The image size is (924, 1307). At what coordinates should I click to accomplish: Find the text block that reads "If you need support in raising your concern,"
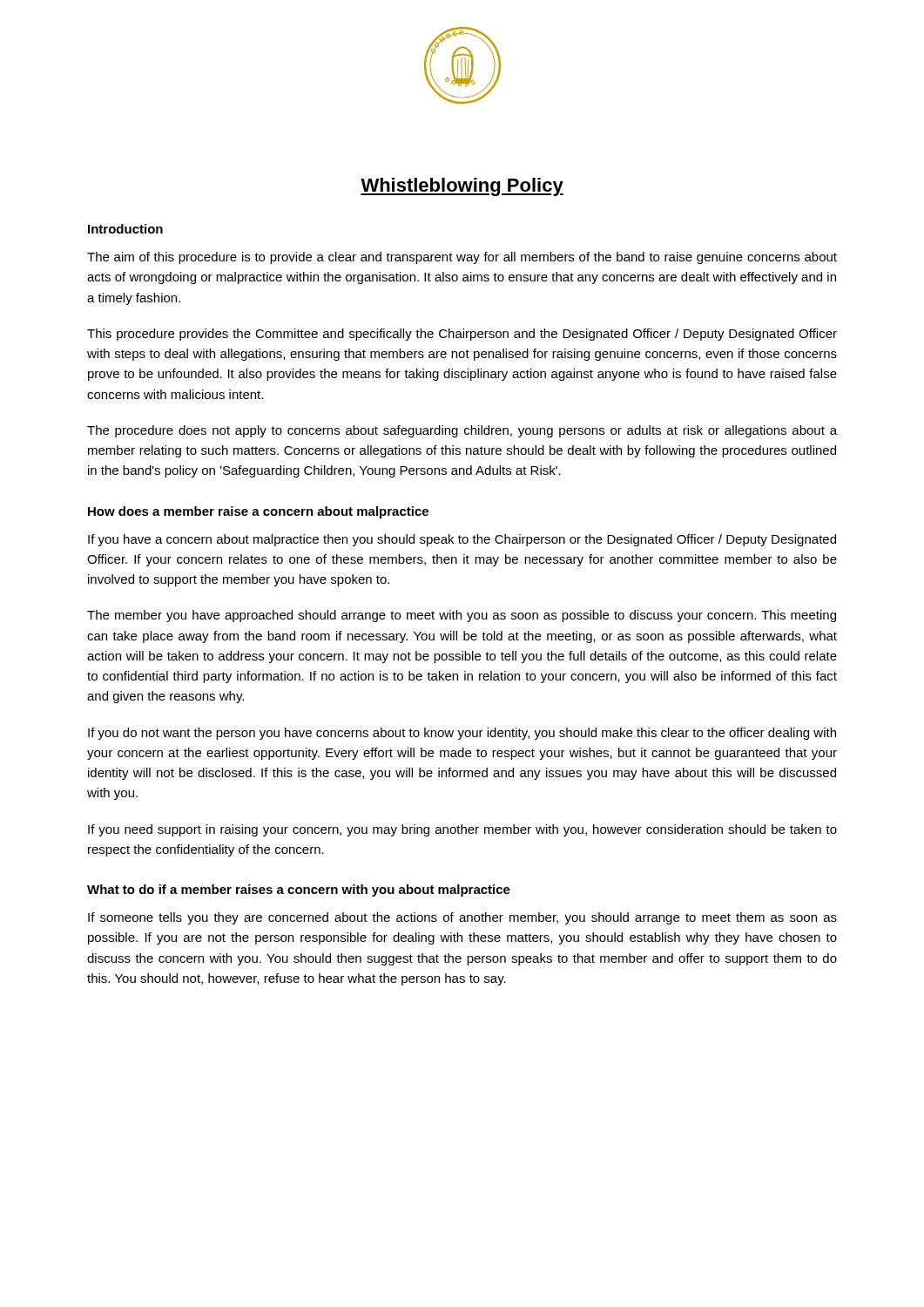pos(462,839)
